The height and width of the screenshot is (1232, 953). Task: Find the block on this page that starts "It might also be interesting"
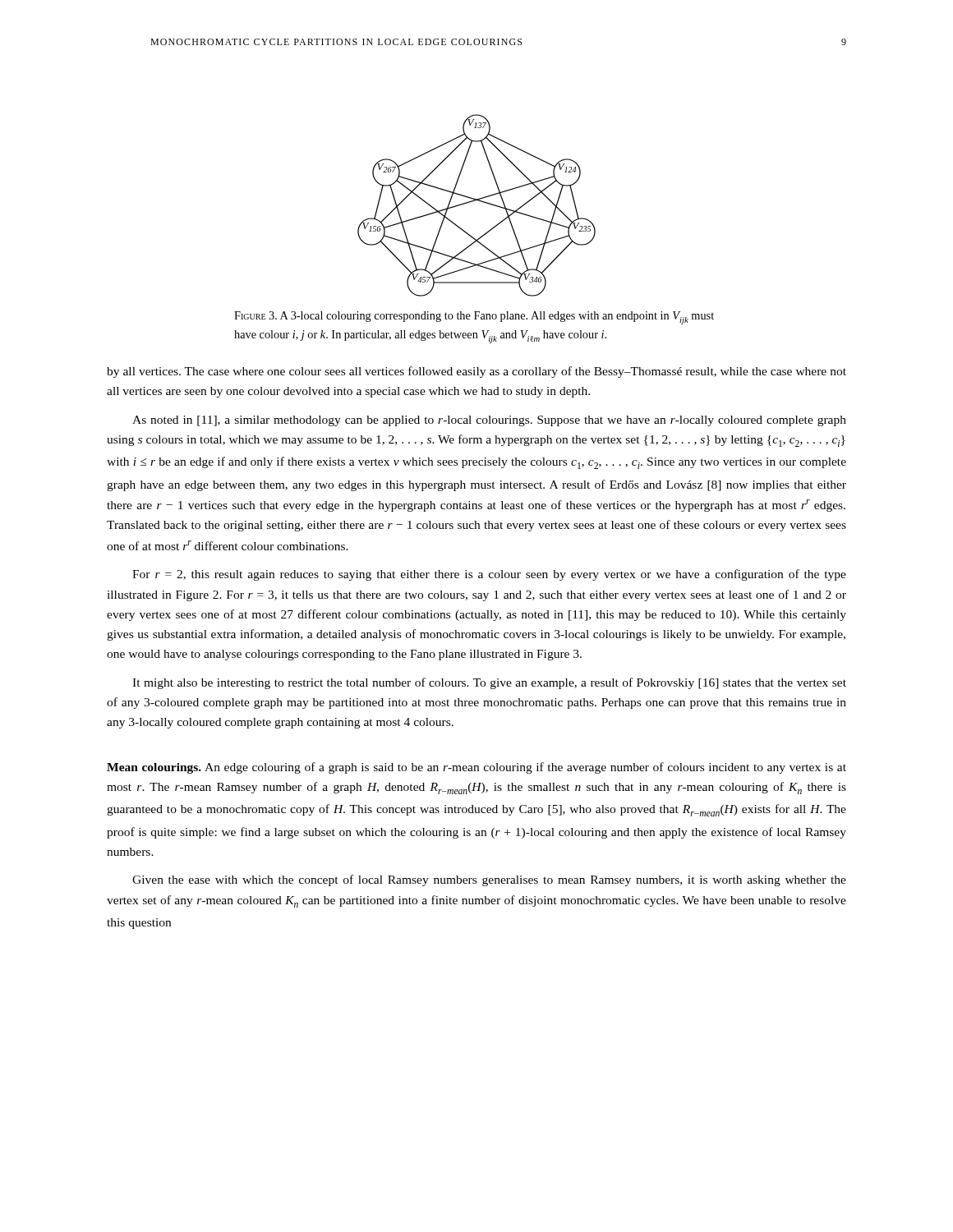click(x=476, y=702)
